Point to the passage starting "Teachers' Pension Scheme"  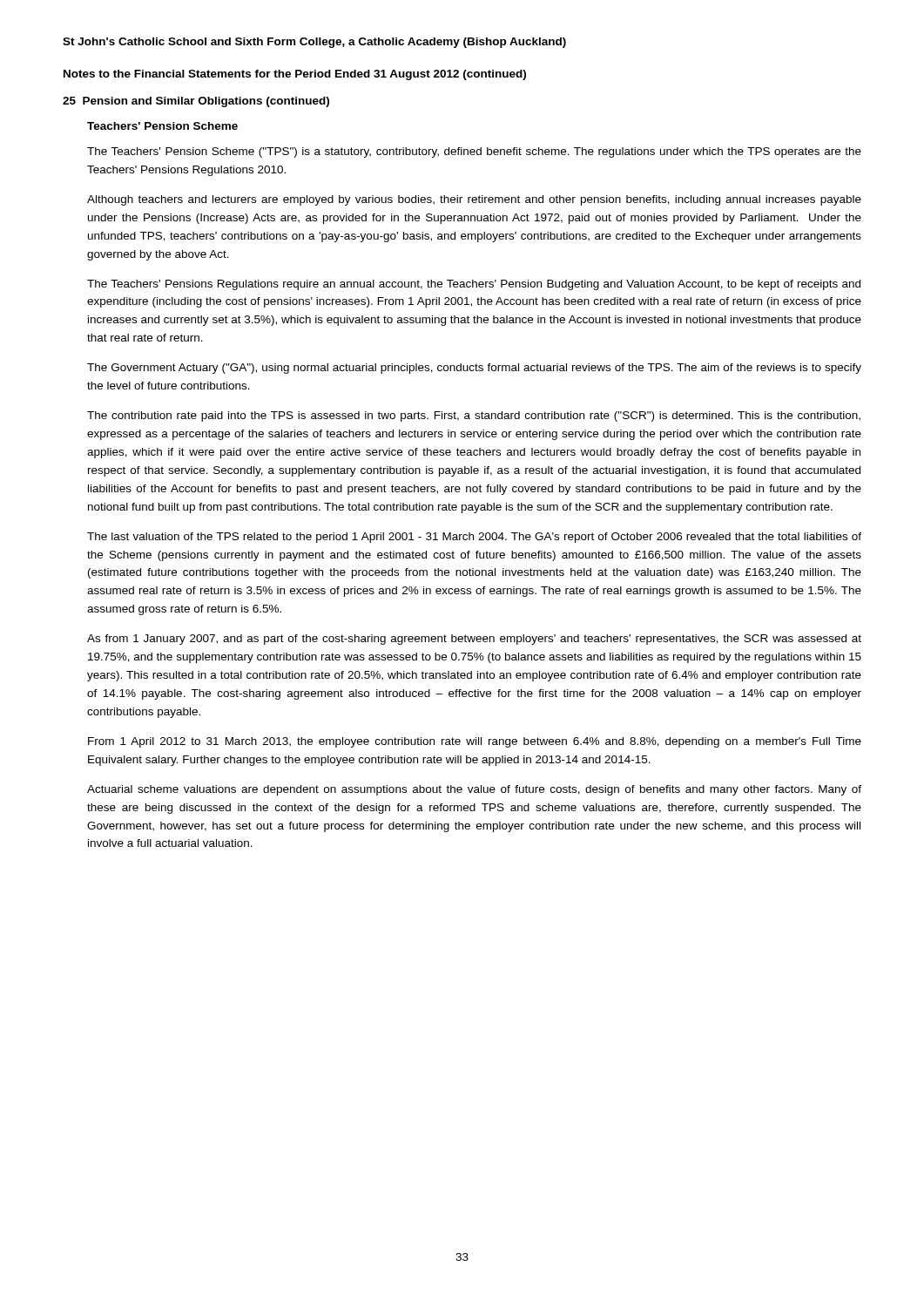tap(163, 126)
